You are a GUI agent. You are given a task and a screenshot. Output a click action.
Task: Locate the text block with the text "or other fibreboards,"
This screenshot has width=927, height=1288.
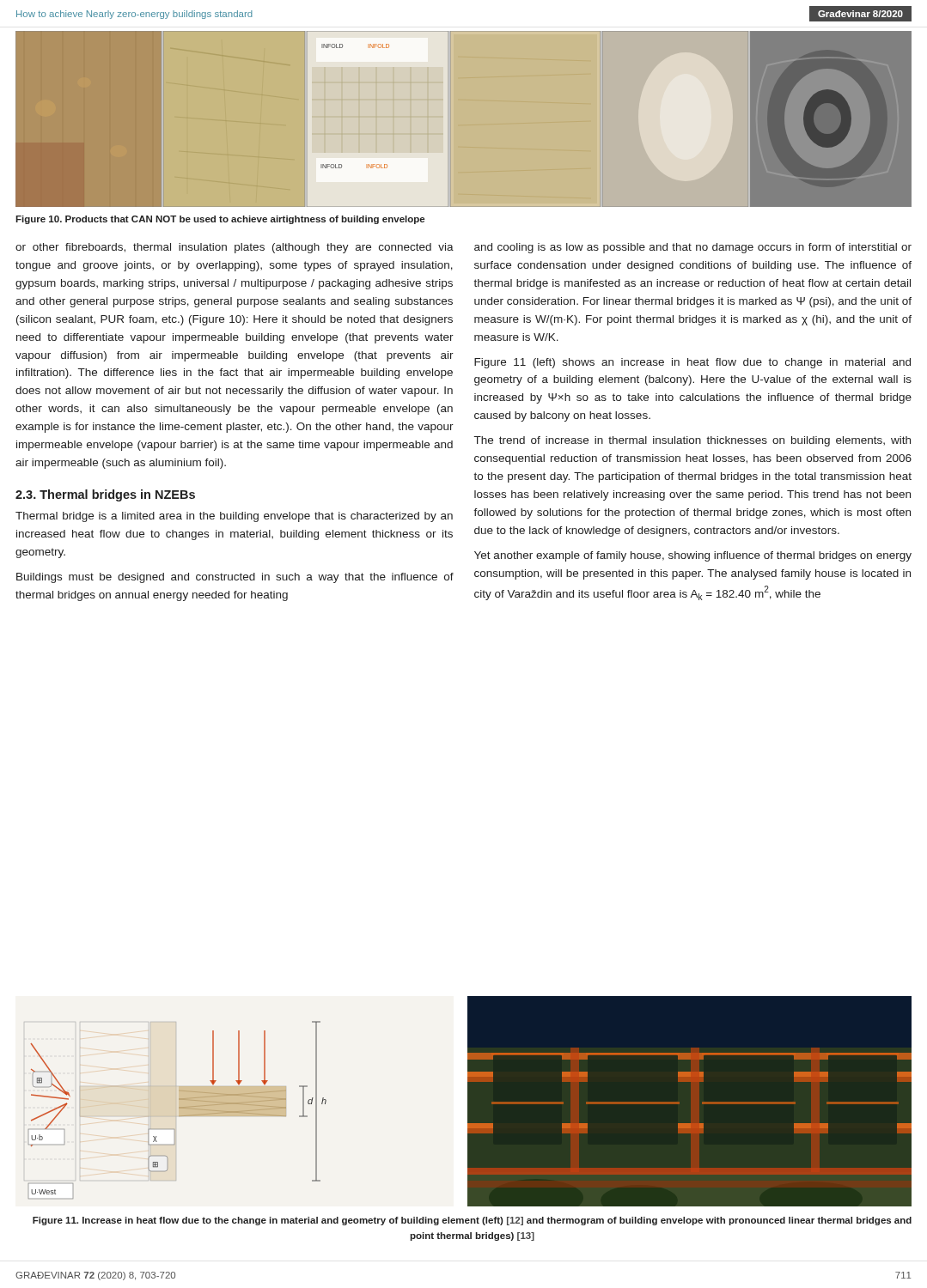234,355
